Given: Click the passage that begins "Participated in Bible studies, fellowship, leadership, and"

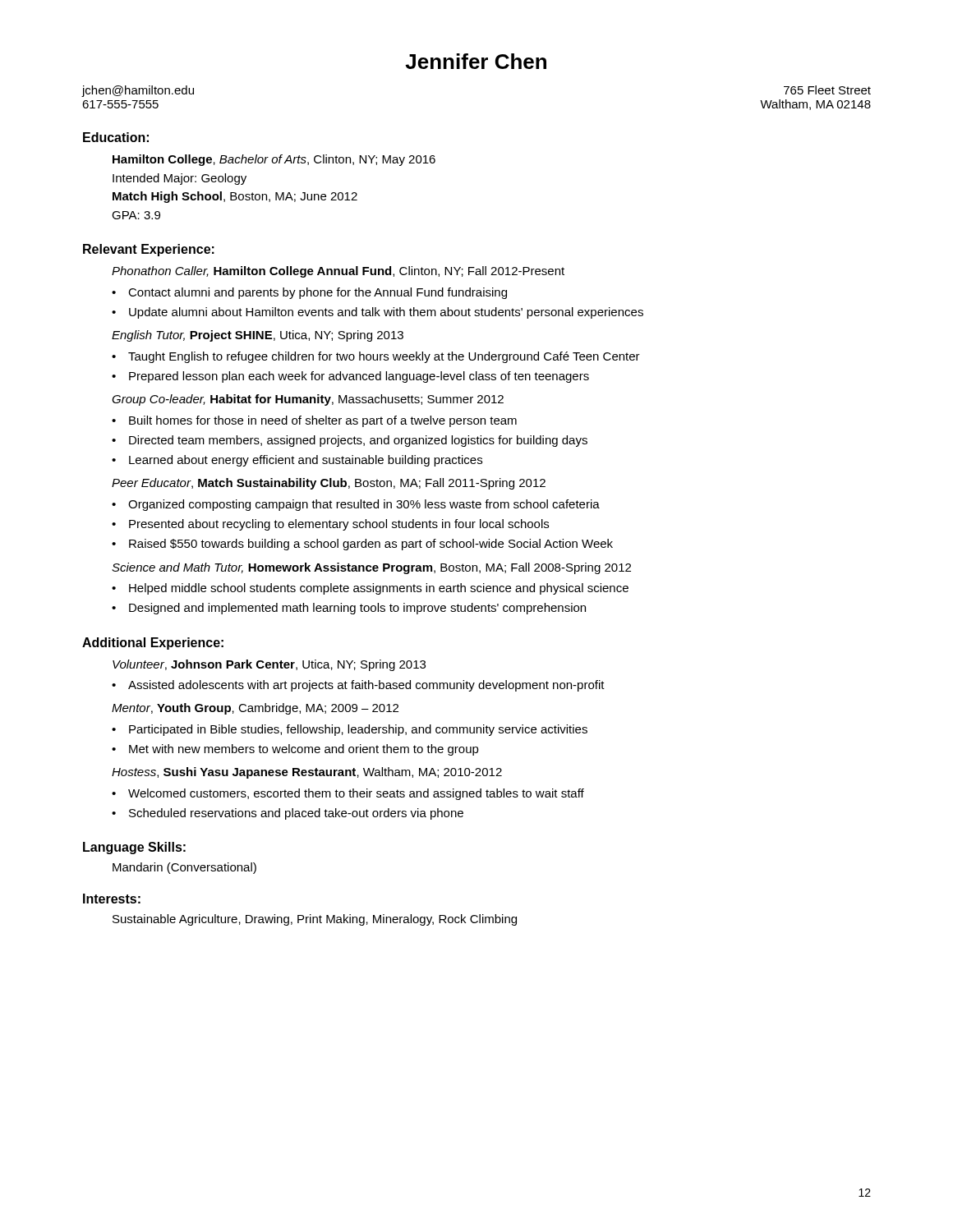Looking at the screenshot, I should [x=358, y=729].
